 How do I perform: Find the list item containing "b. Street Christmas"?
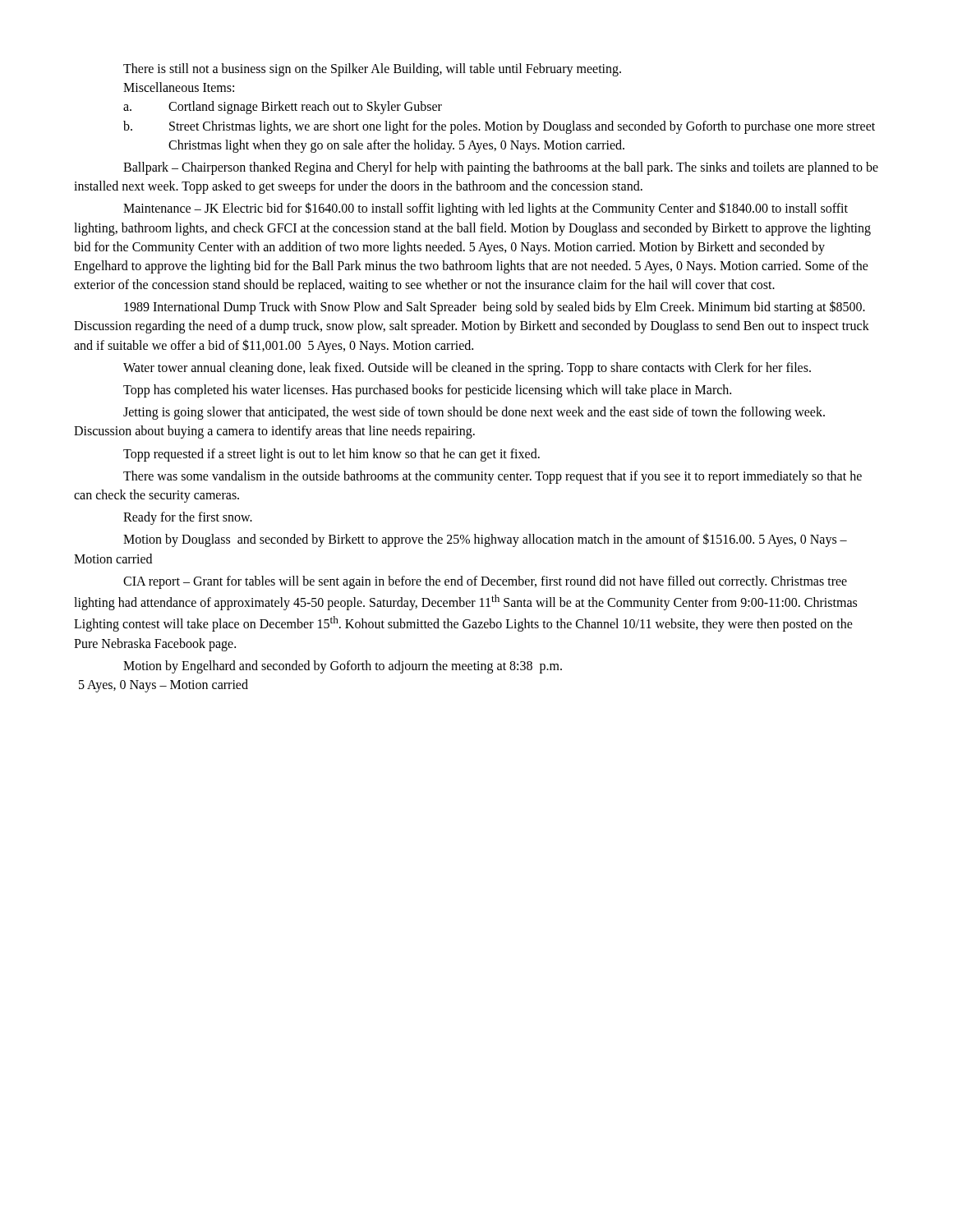click(501, 135)
